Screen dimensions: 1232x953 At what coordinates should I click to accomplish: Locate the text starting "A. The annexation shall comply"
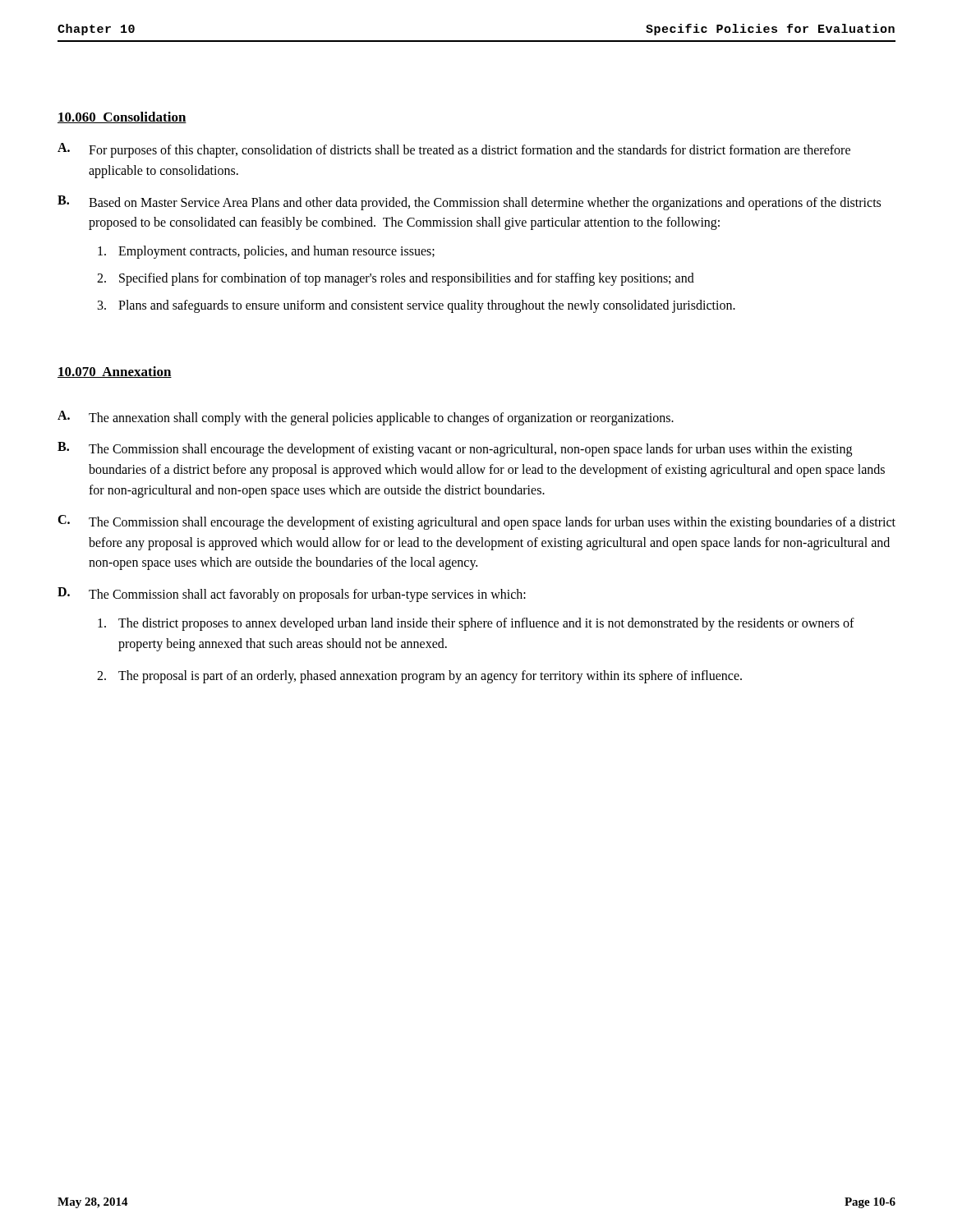click(476, 418)
